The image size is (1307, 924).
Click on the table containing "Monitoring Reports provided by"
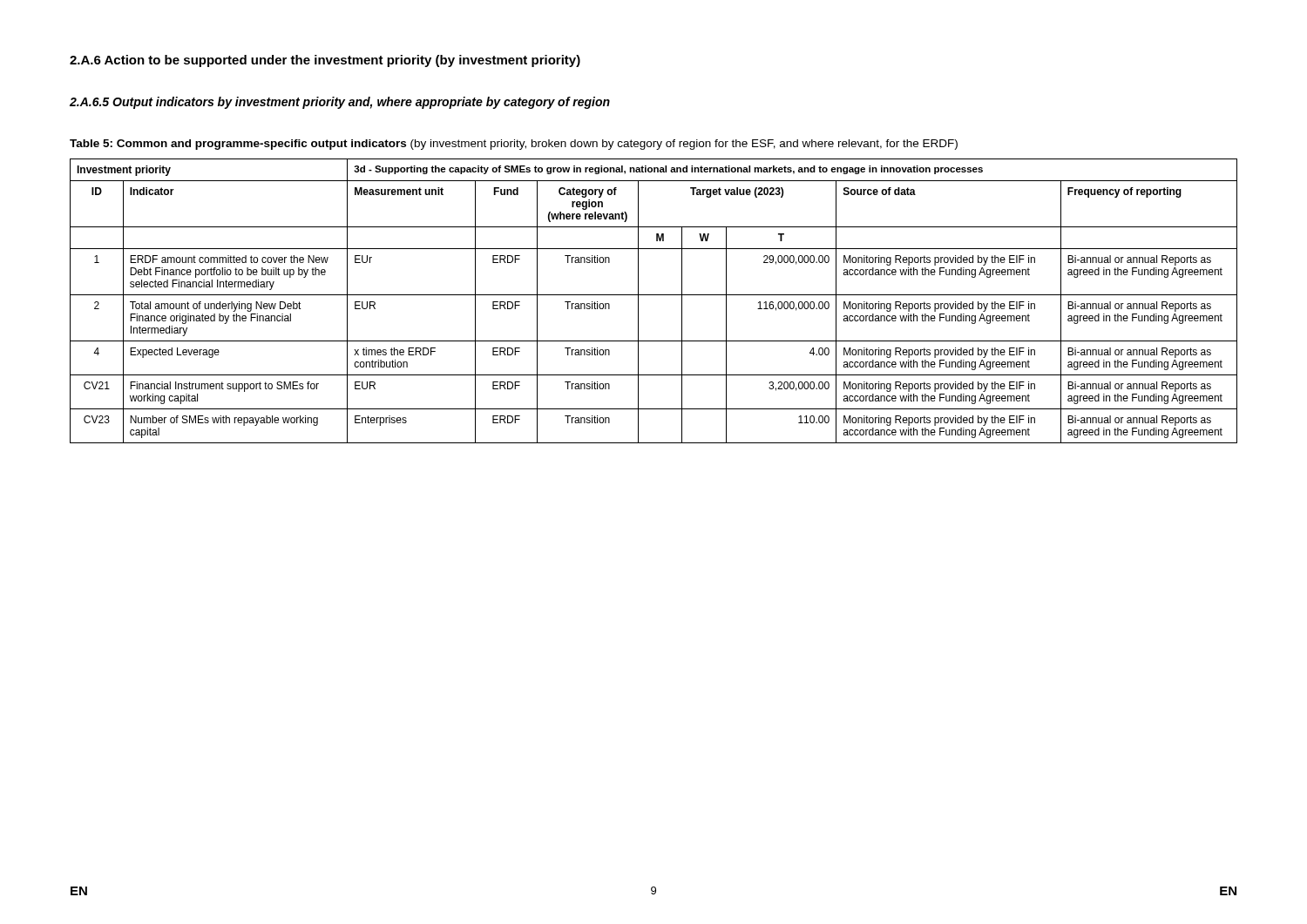(654, 301)
